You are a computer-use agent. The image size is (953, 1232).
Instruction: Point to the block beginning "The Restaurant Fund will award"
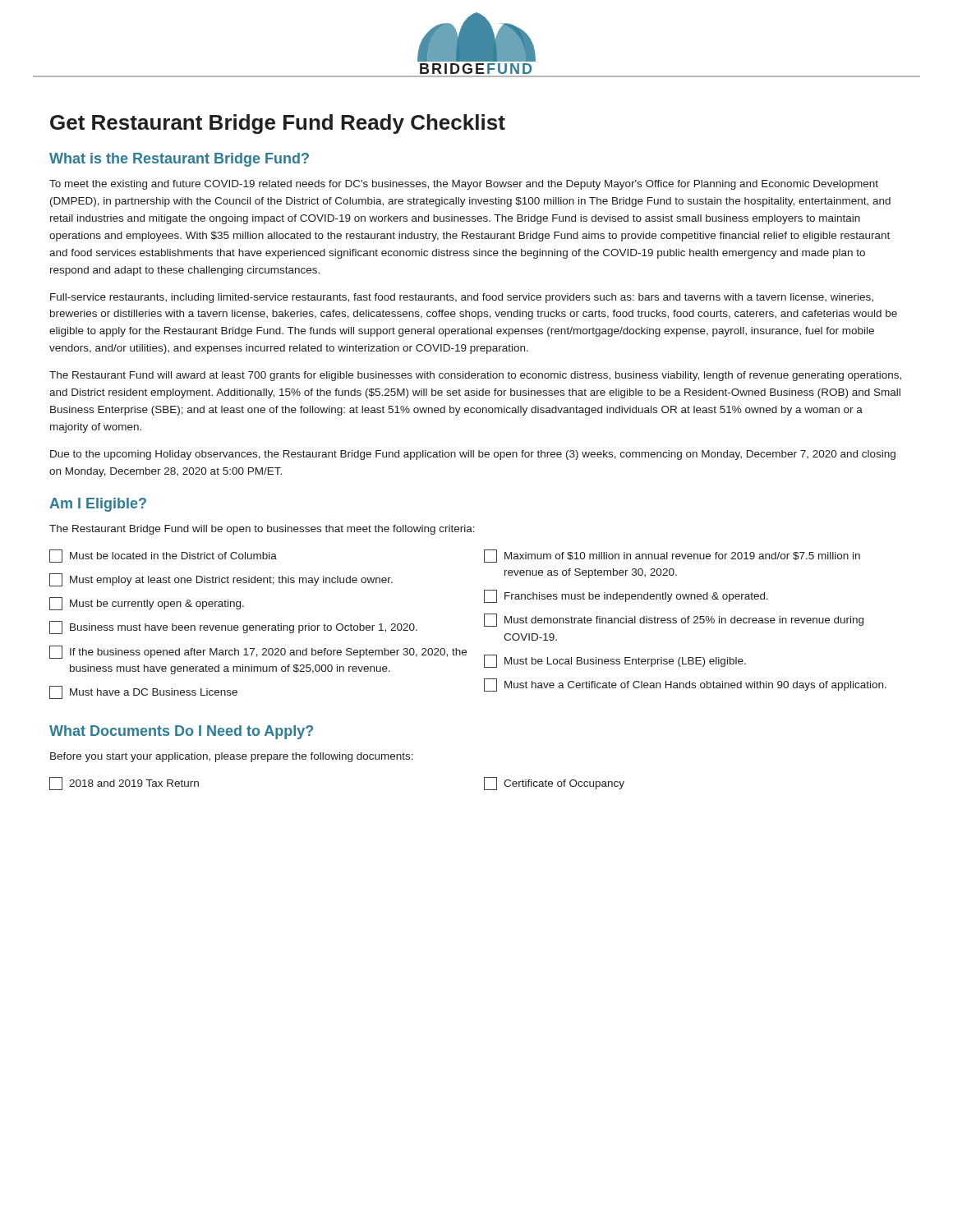point(476,401)
